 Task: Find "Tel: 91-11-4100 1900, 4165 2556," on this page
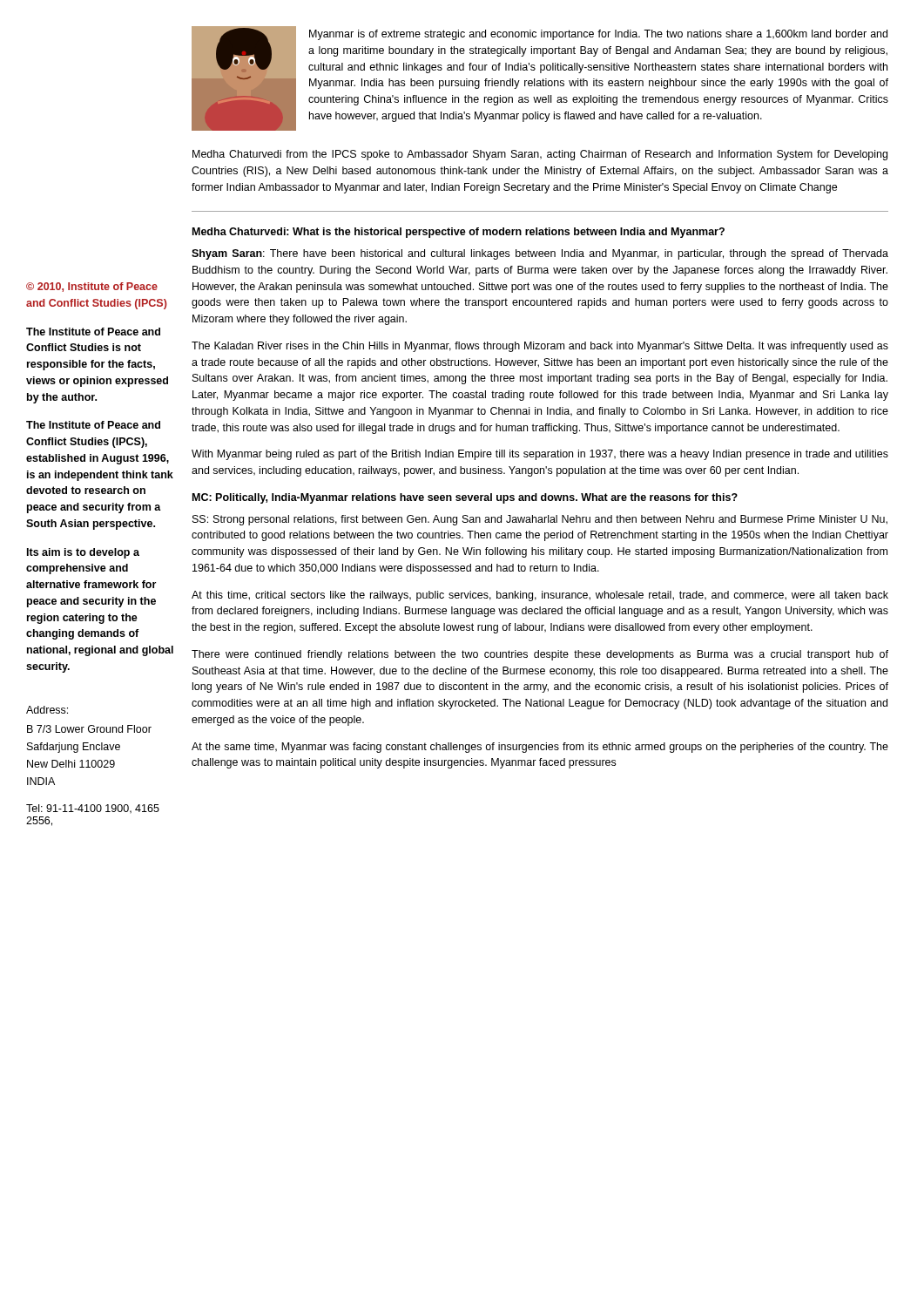point(93,814)
